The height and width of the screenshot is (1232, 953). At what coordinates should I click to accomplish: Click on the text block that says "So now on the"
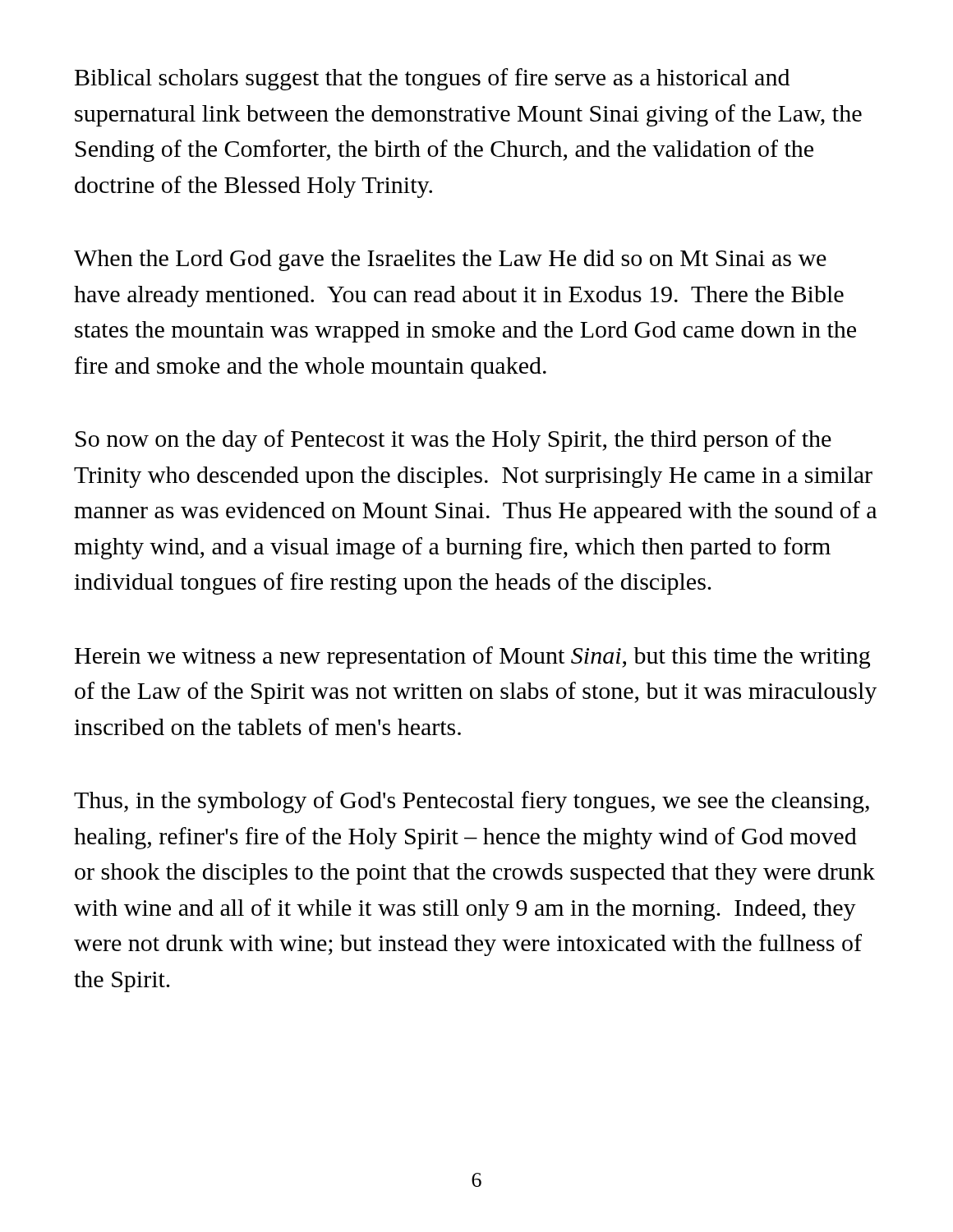click(x=475, y=510)
